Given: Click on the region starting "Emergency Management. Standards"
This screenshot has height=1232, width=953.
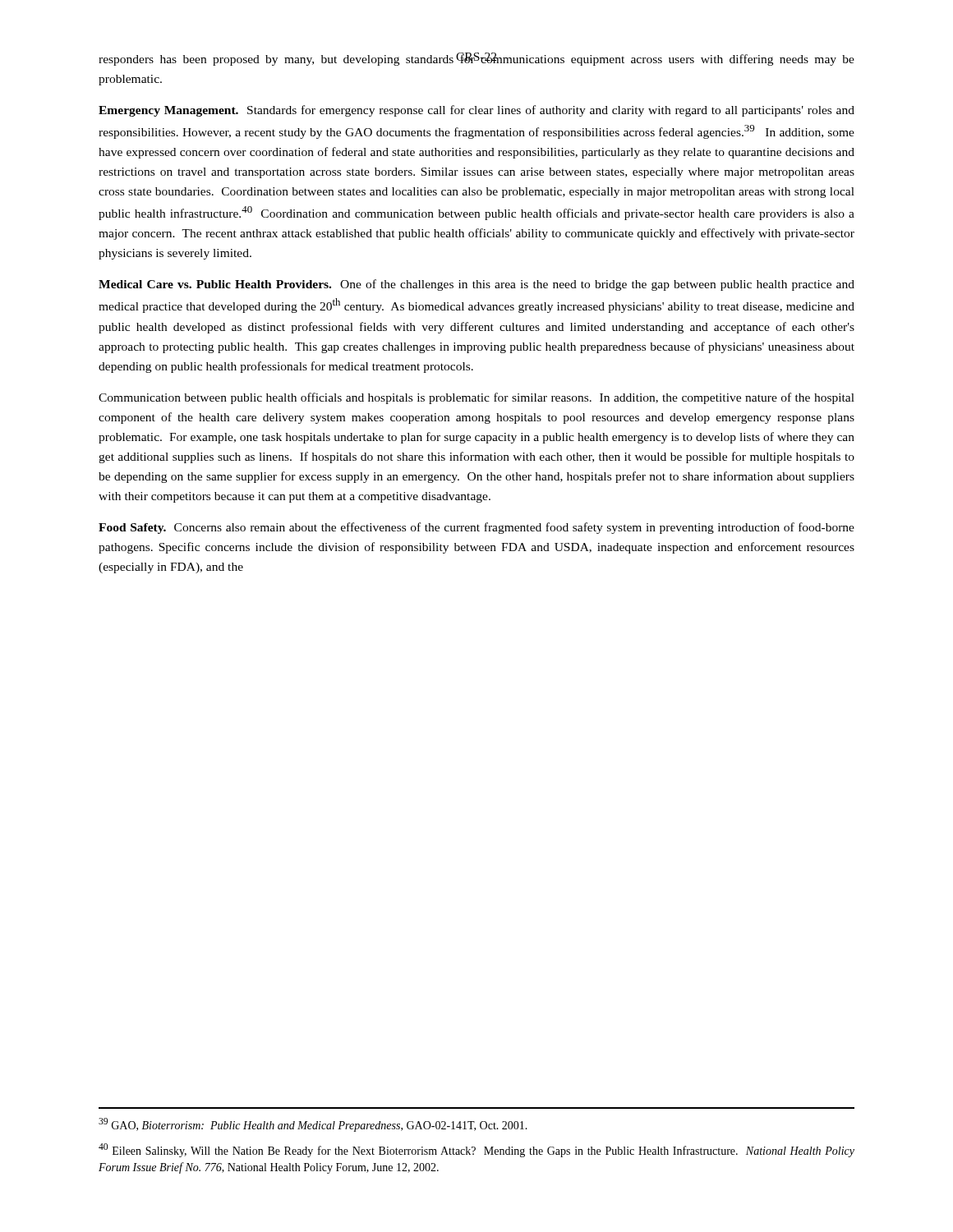Looking at the screenshot, I should [476, 182].
